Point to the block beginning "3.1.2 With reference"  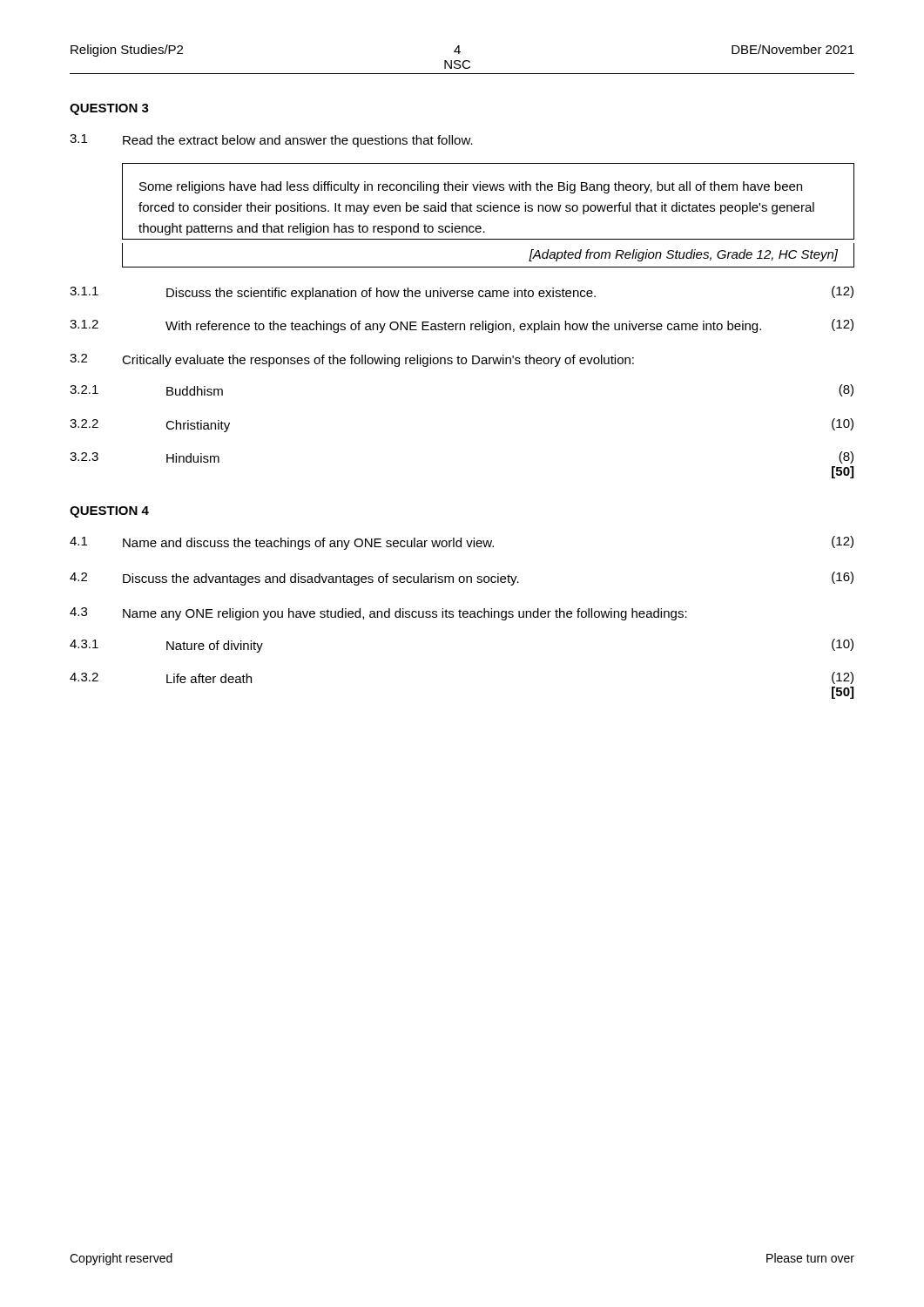[x=462, y=326]
